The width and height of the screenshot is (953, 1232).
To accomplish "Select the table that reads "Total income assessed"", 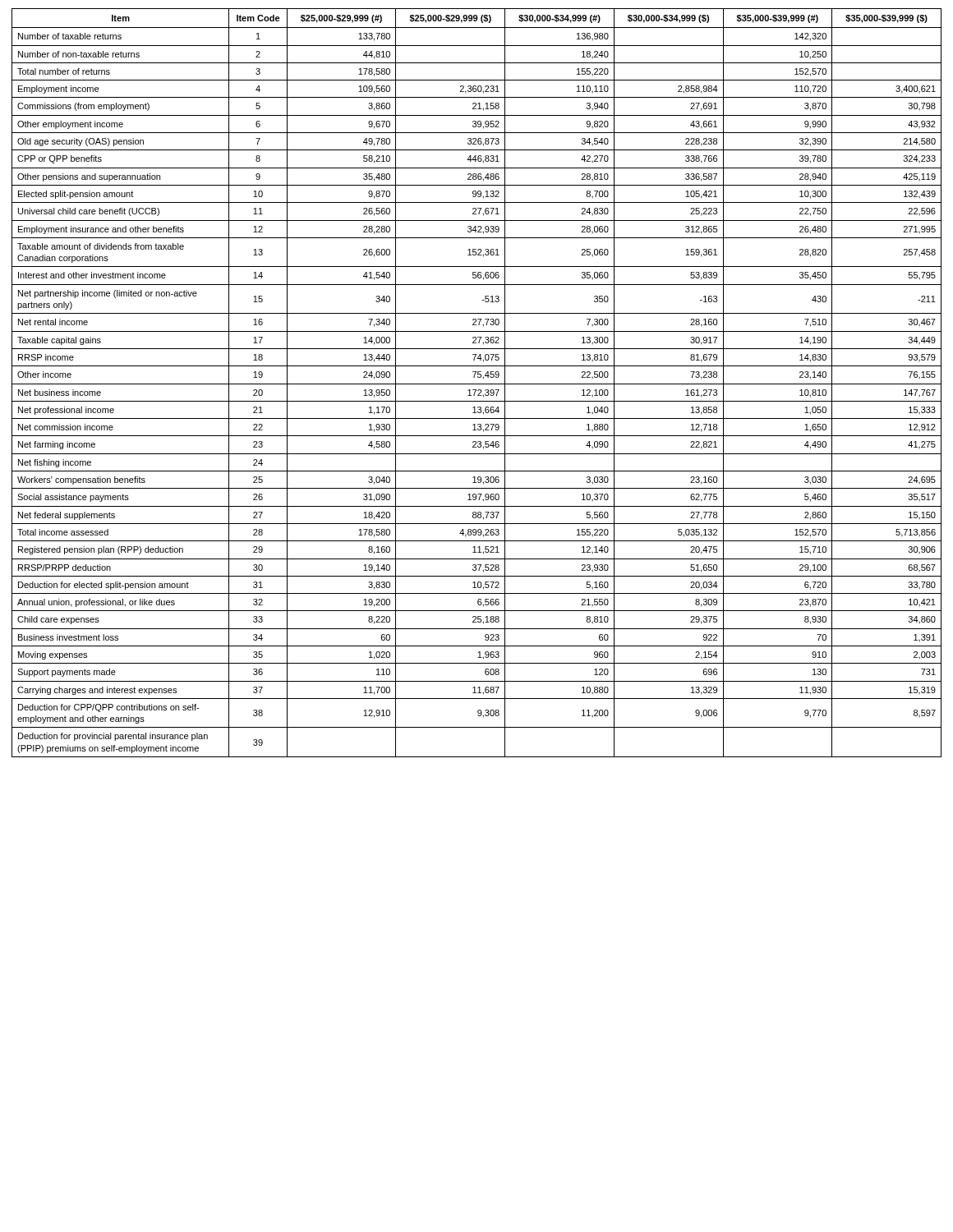I will click(x=476, y=383).
